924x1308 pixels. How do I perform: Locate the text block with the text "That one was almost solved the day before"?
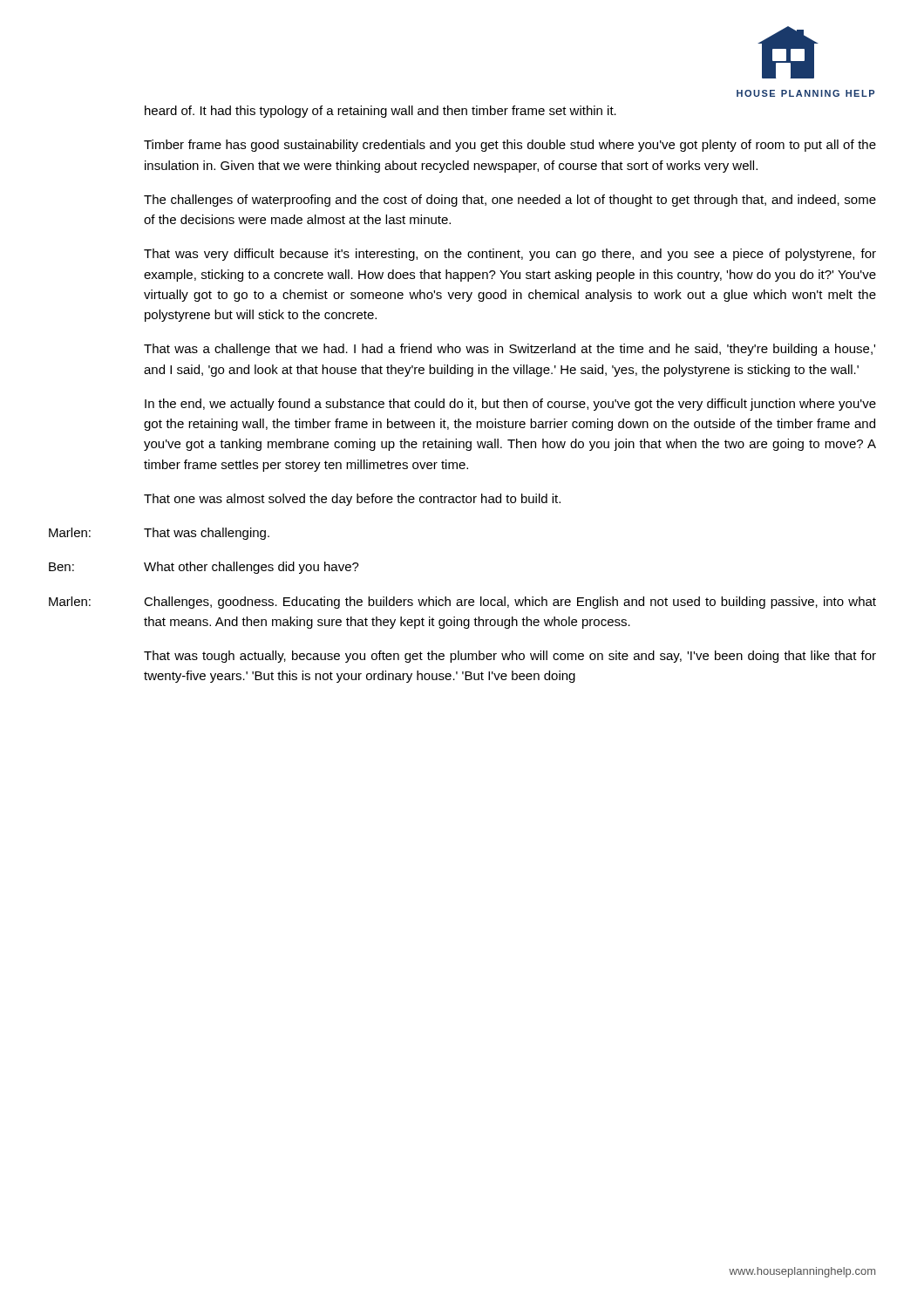click(353, 498)
